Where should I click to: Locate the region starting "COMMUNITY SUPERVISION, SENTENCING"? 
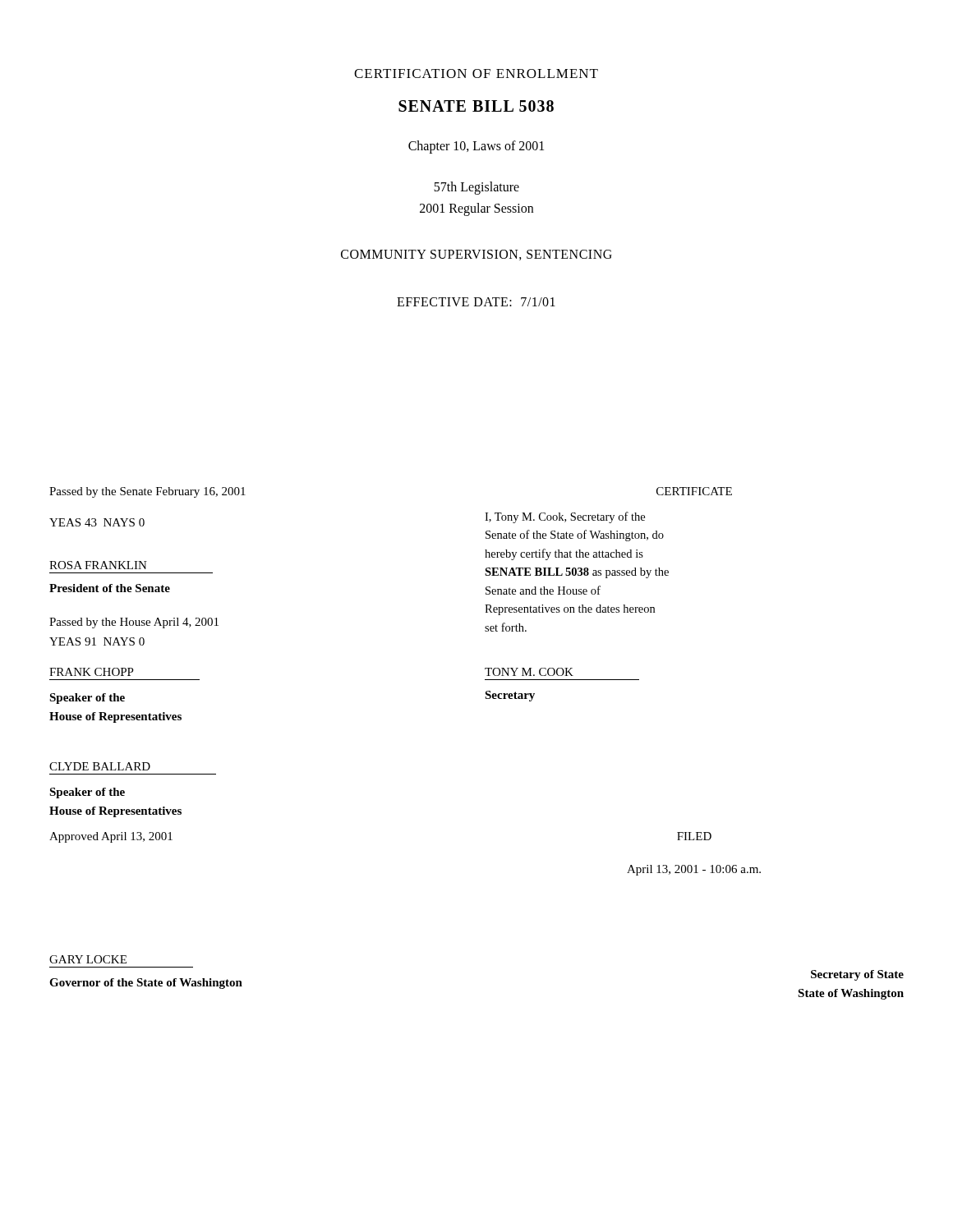(476, 254)
